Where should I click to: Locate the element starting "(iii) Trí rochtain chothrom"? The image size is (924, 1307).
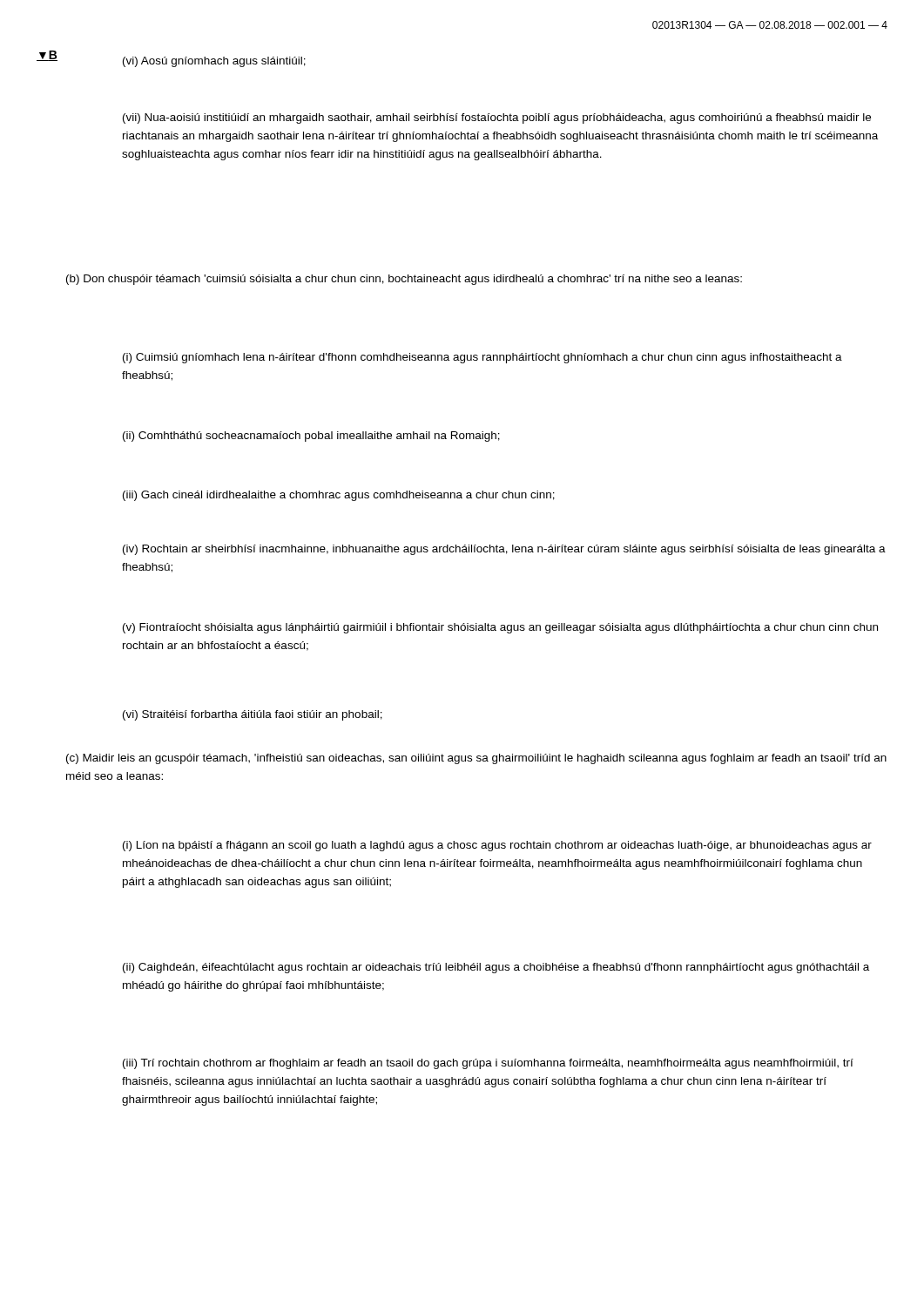click(505, 1082)
